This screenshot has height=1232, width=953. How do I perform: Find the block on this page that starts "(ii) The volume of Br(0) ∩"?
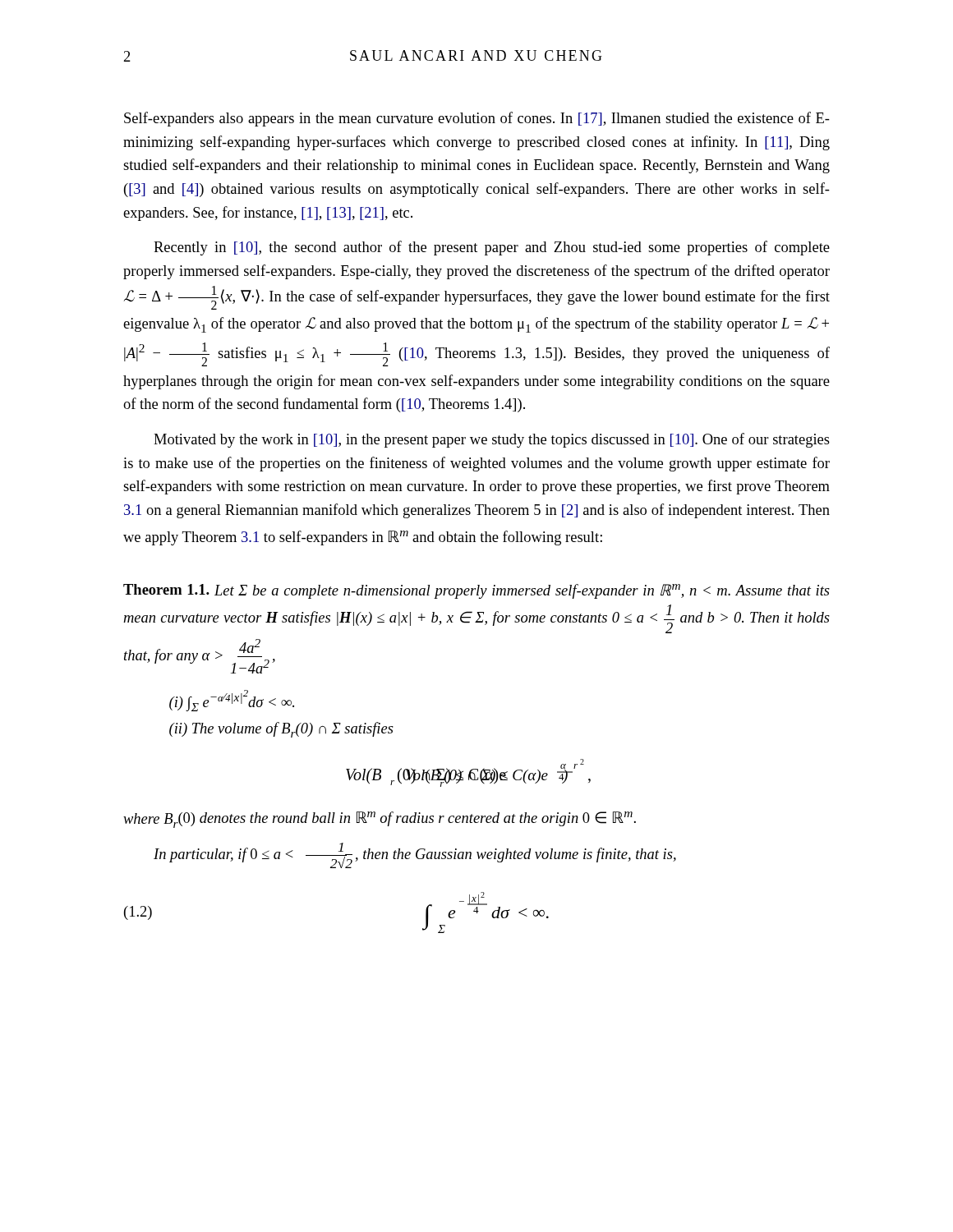coord(281,730)
